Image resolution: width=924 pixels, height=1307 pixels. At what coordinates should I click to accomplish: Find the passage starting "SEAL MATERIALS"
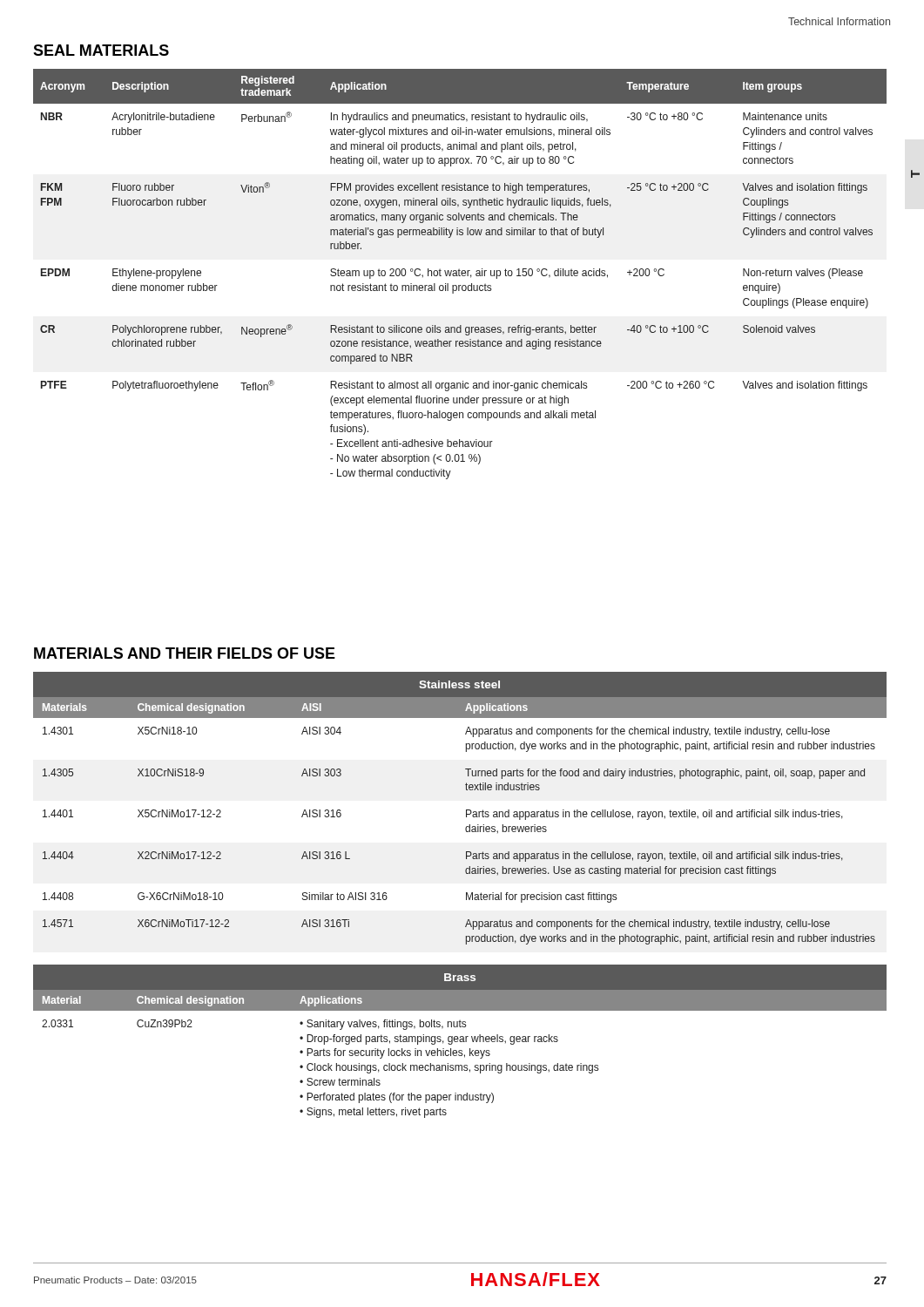[x=101, y=51]
